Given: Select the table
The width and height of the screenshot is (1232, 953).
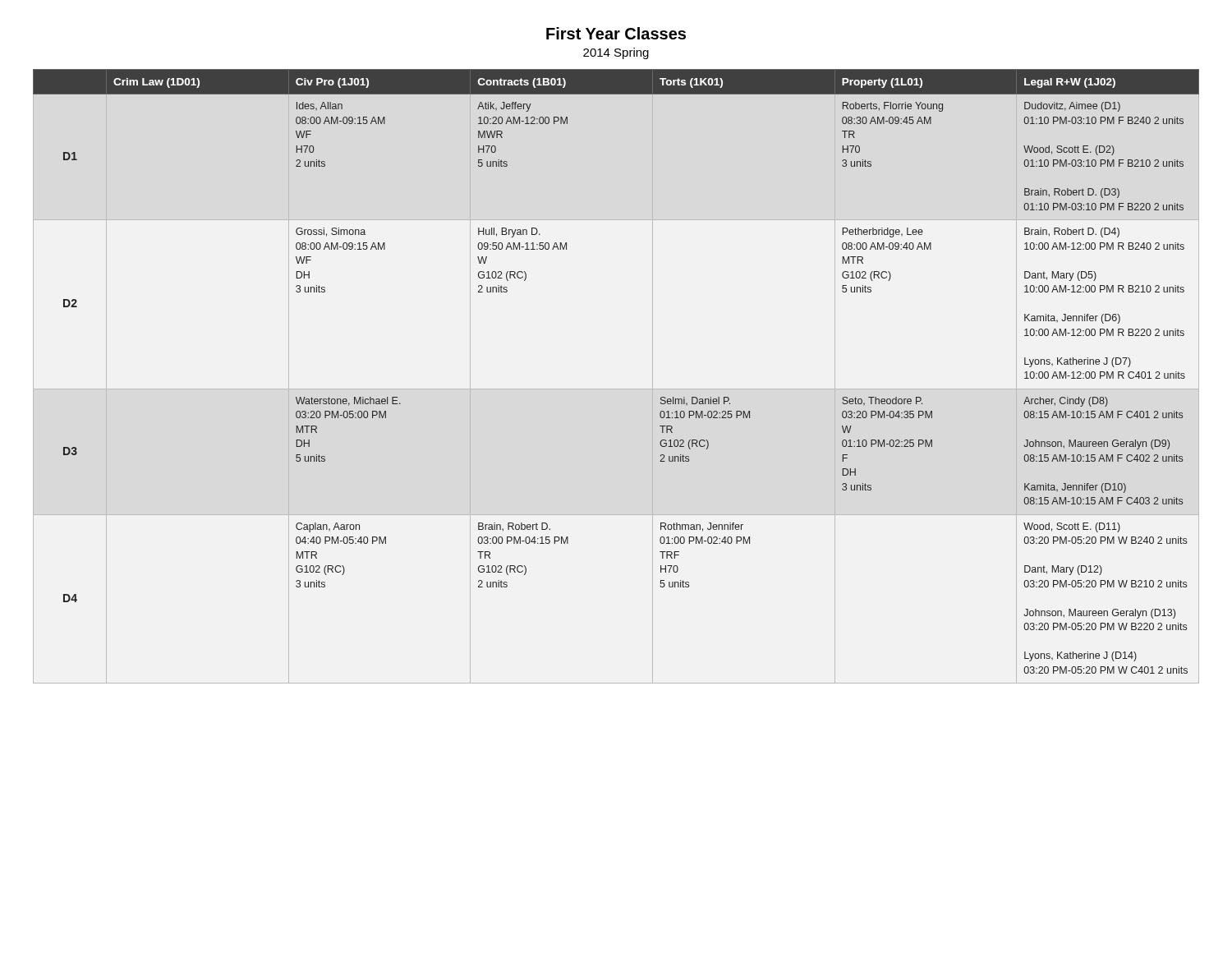Looking at the screenshot, I should [x=616, y=376].
